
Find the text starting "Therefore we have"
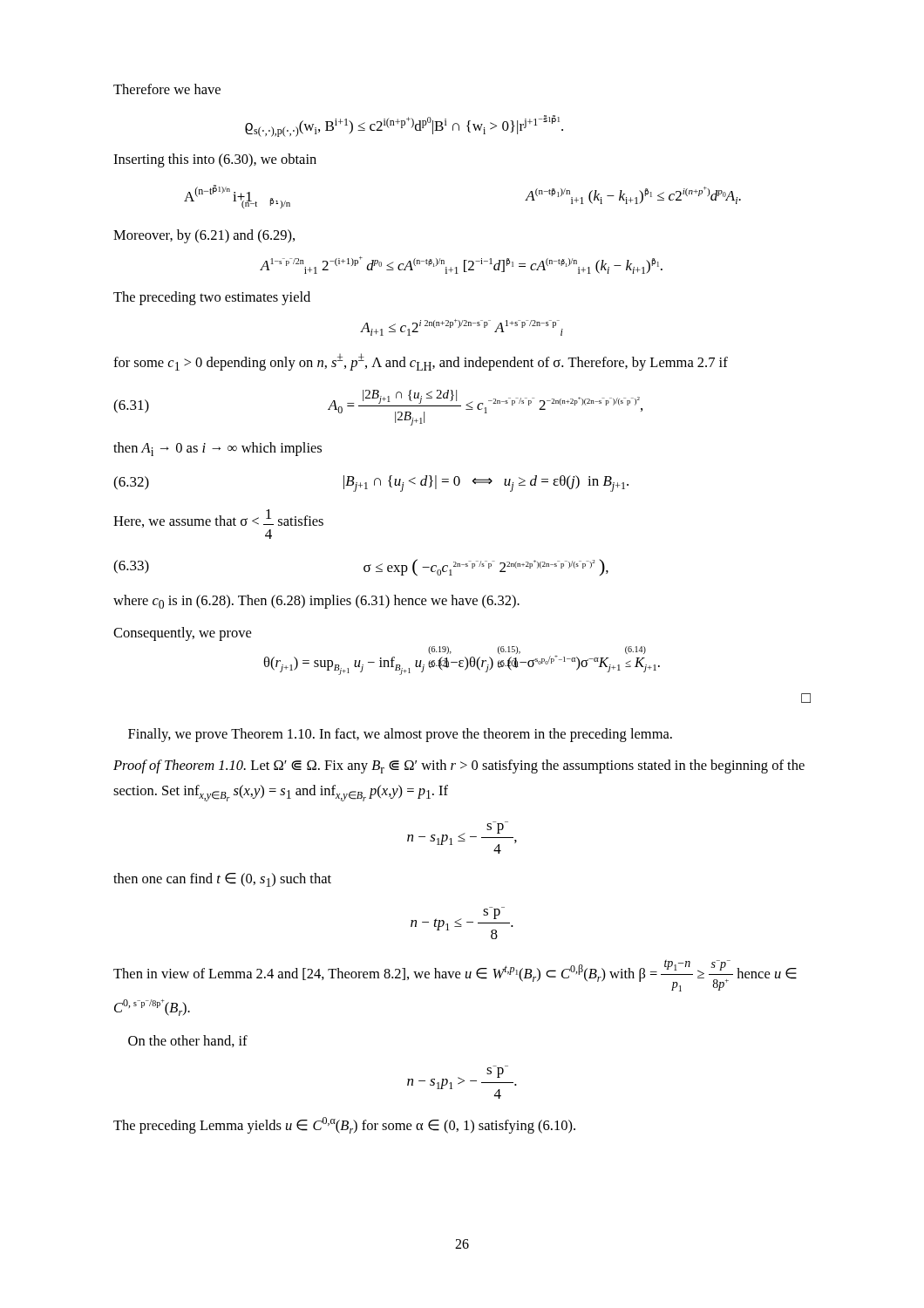[167, 89]
